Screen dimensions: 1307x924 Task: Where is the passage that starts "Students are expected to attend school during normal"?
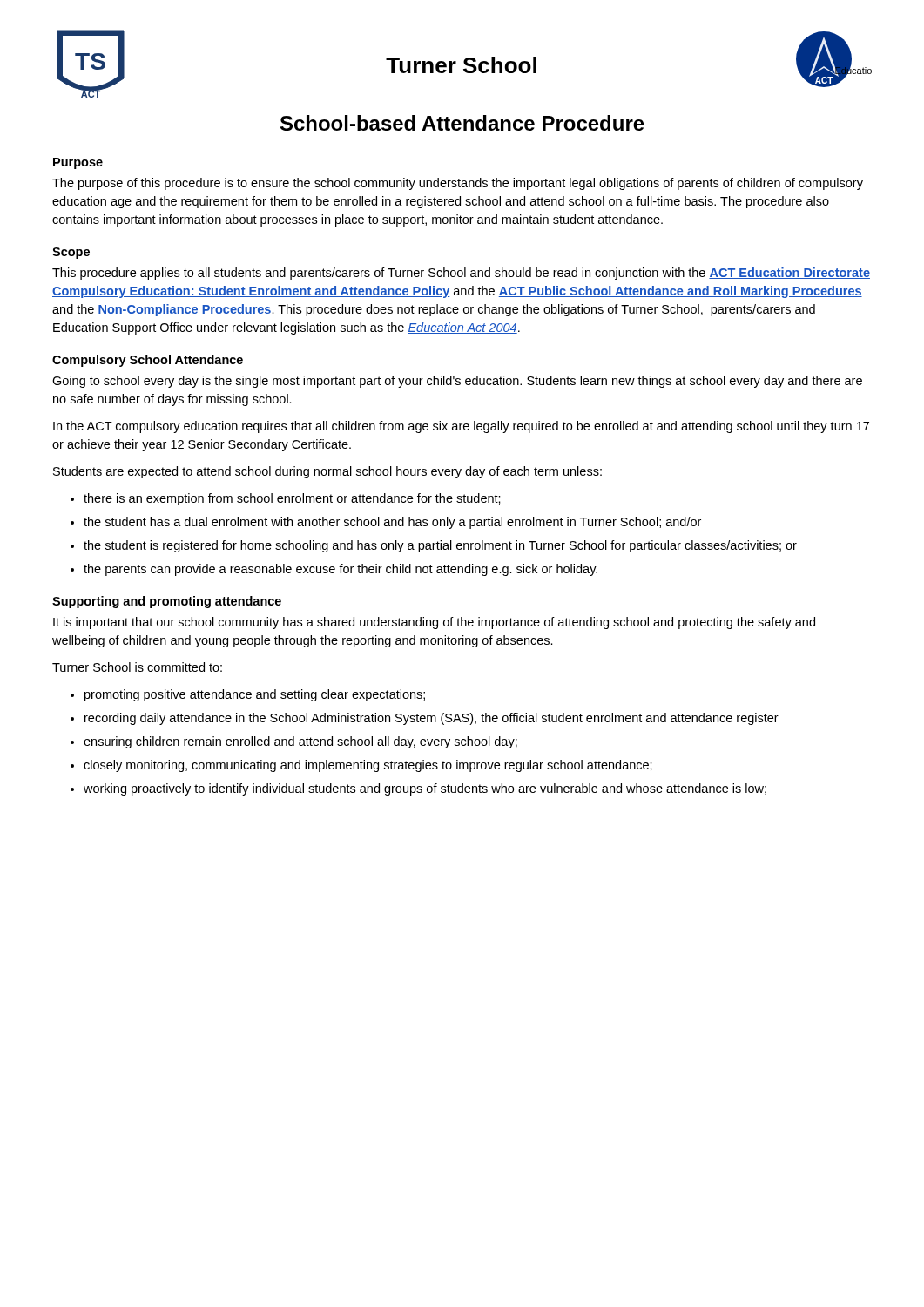[x=327, y=472]
